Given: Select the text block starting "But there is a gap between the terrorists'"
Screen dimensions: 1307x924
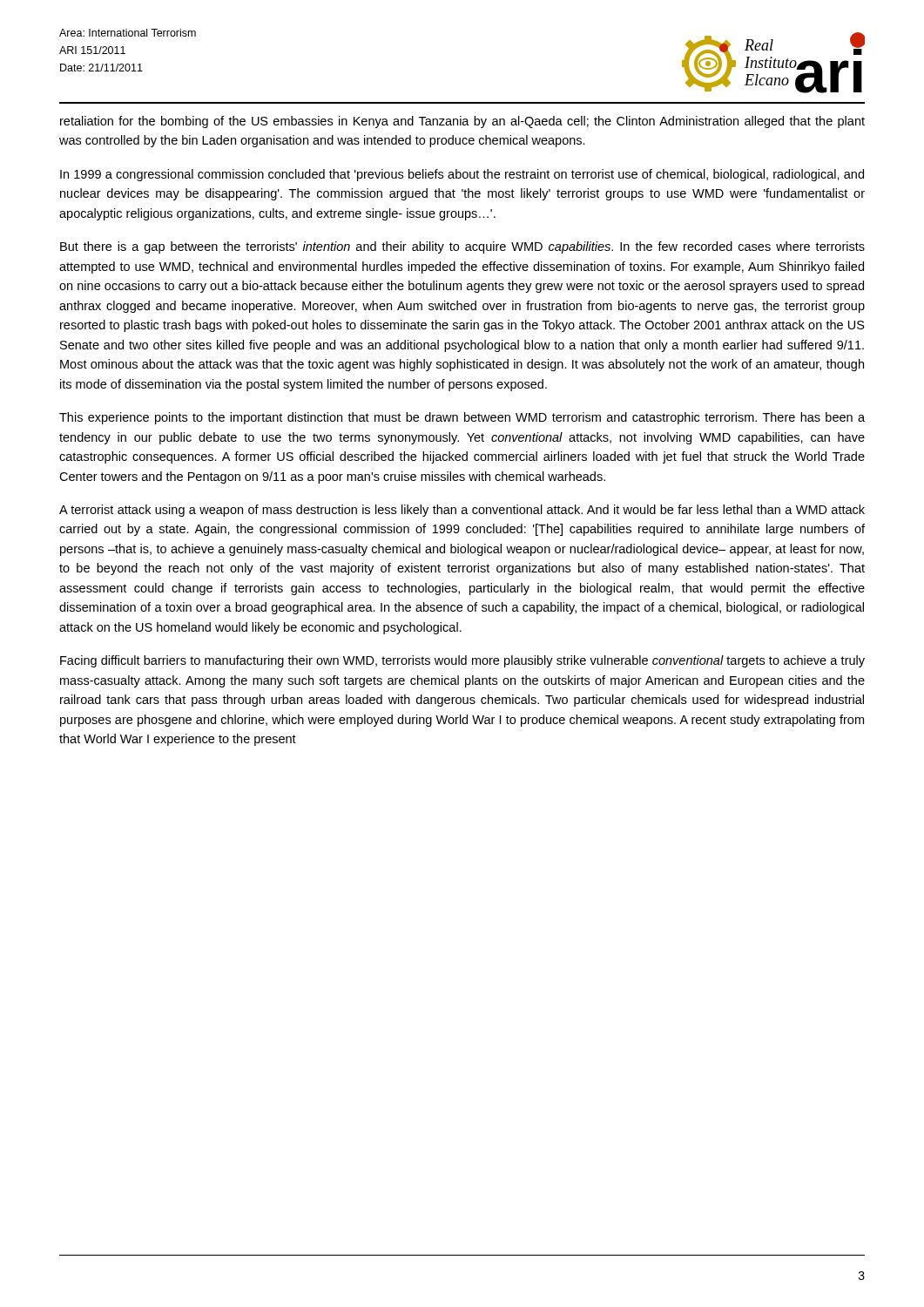Looking at the screenshot, I should click(462, 315).
